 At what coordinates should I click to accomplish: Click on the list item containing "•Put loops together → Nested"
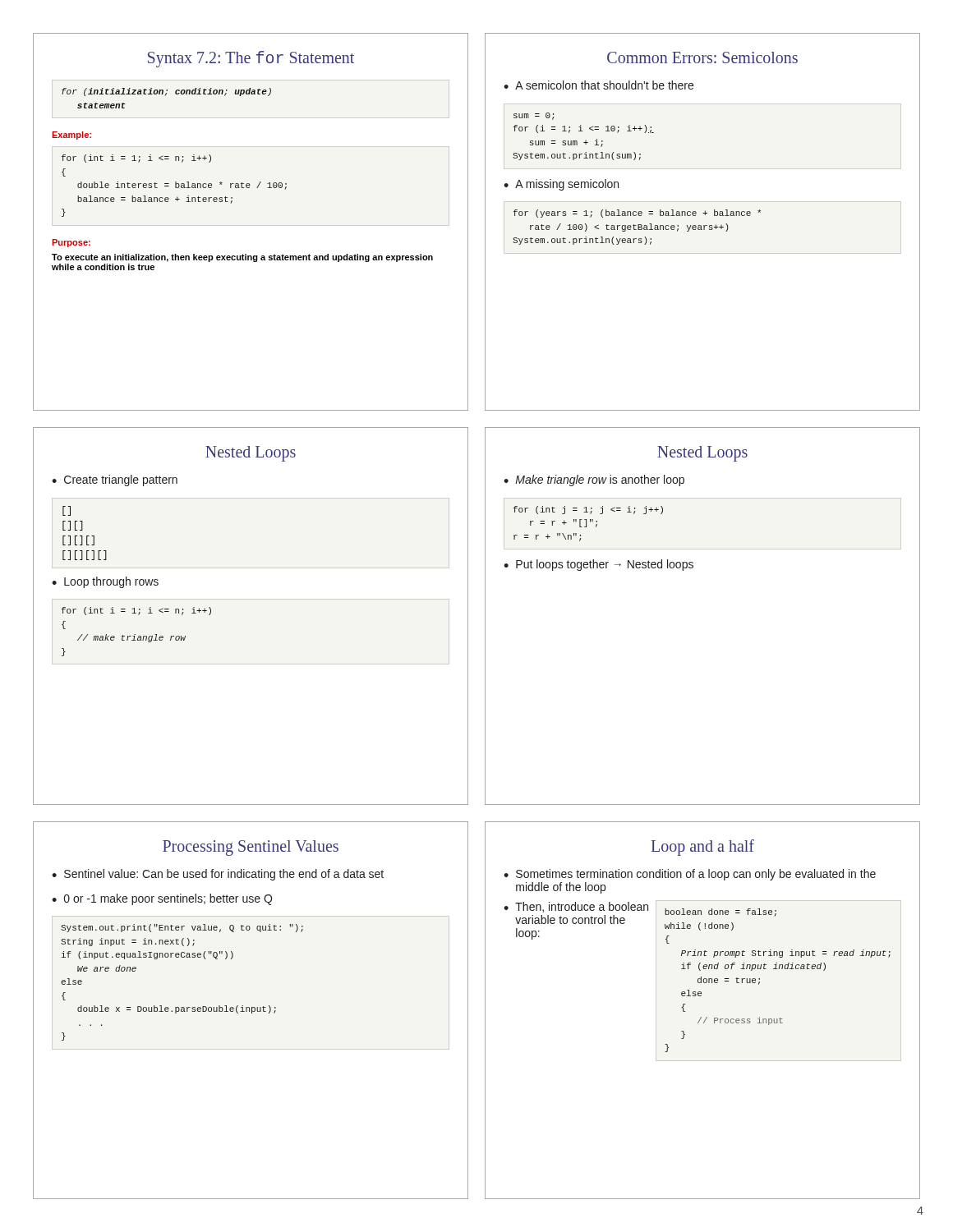[x=599, y=567]
